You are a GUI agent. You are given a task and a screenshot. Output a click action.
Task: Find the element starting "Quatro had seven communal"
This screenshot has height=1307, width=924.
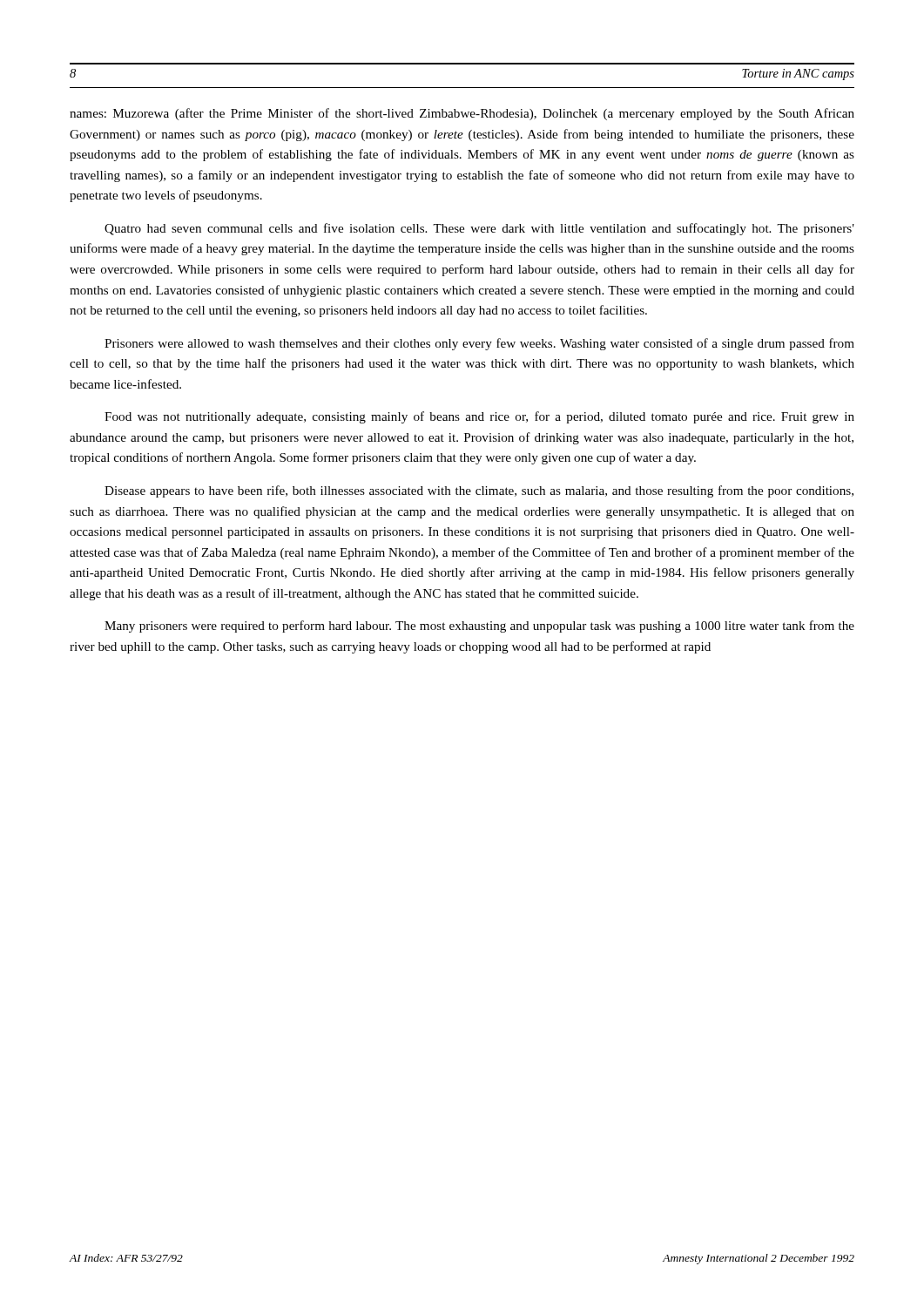coord(462,269)
